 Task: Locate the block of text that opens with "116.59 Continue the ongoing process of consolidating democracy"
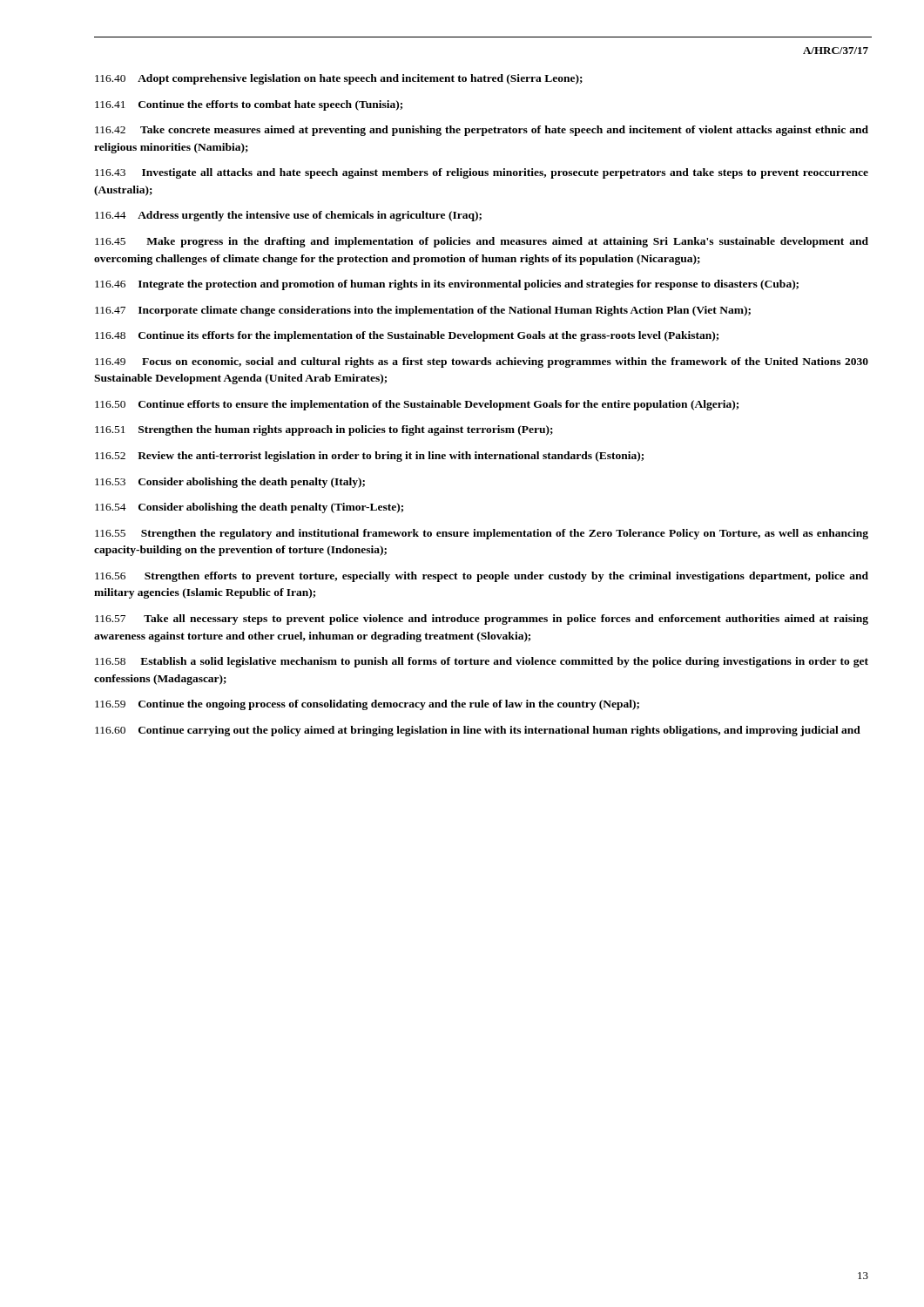[367, 704]
